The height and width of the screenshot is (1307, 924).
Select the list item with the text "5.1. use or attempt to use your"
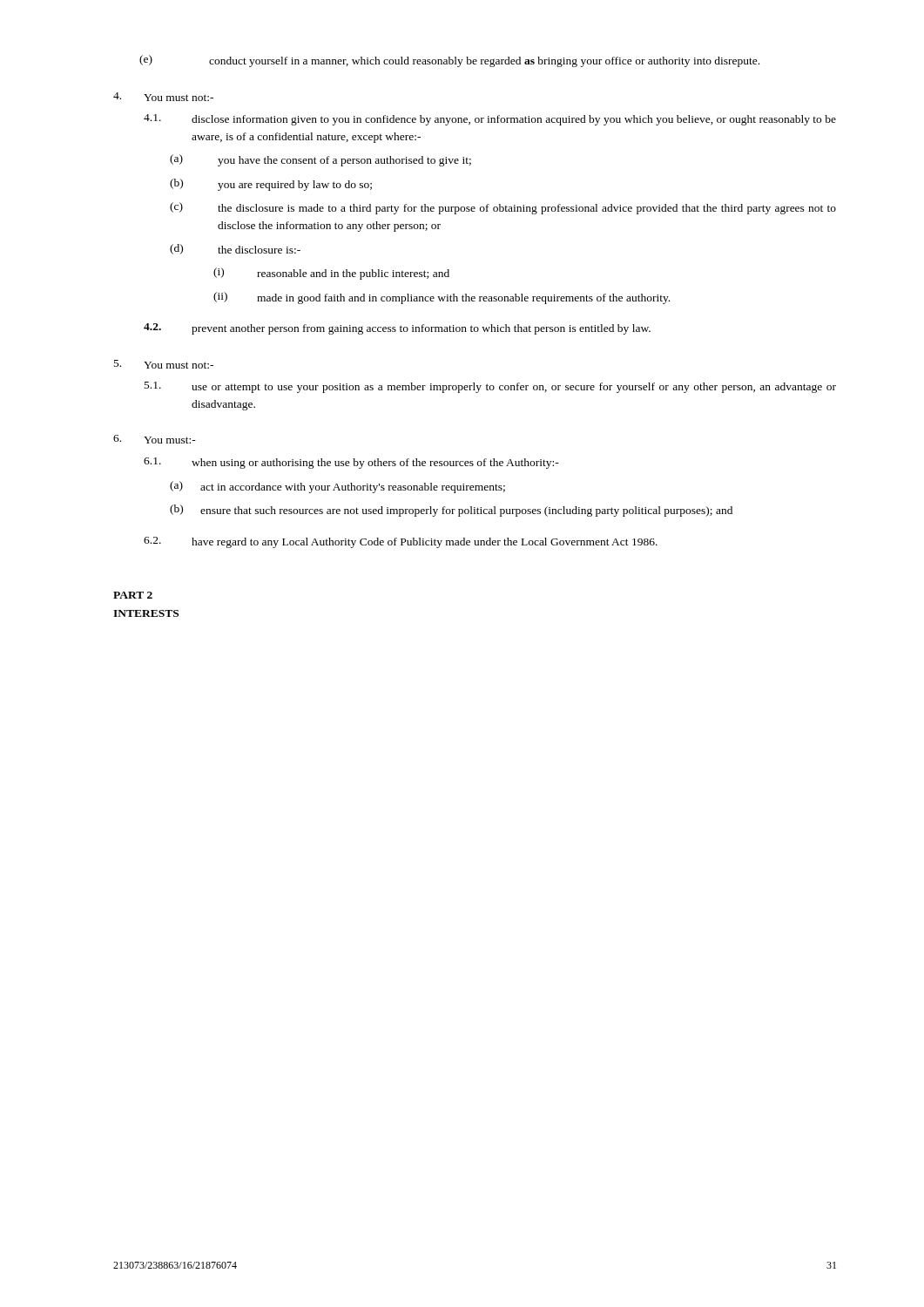(x=475, y=395)
